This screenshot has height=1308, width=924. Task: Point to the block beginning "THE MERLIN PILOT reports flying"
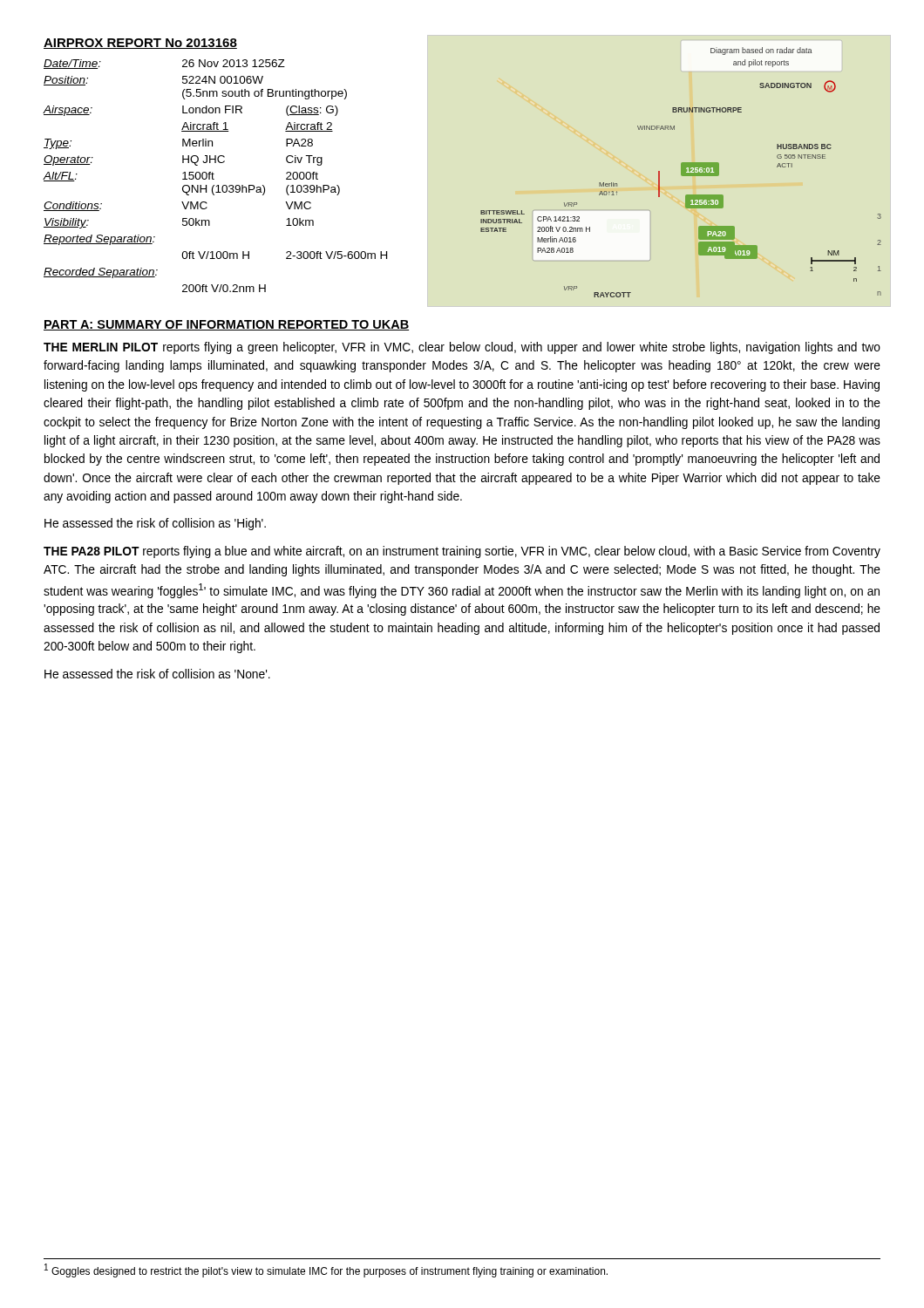(462, 422)
